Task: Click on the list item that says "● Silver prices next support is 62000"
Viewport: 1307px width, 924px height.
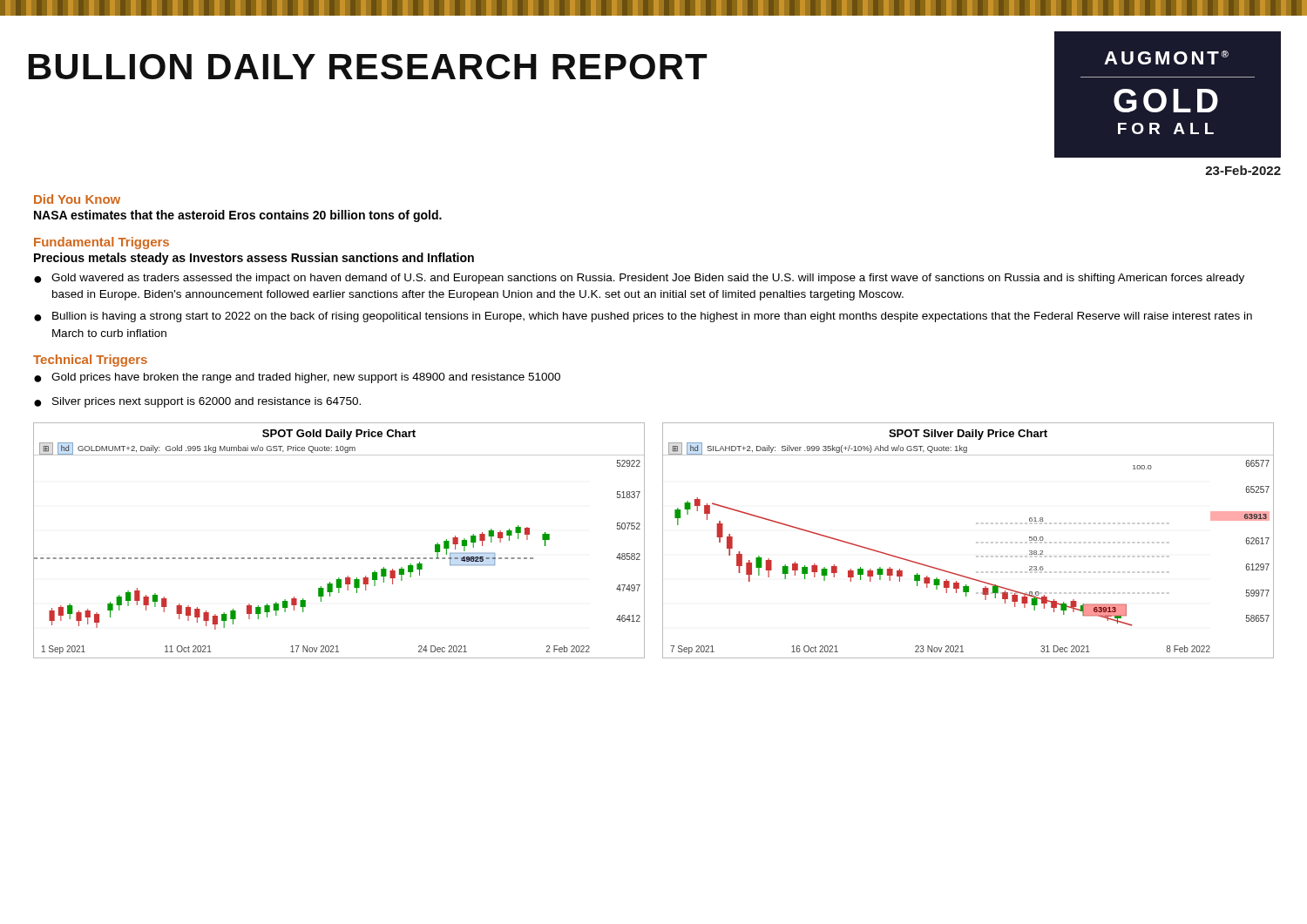Action: (197, 403)
